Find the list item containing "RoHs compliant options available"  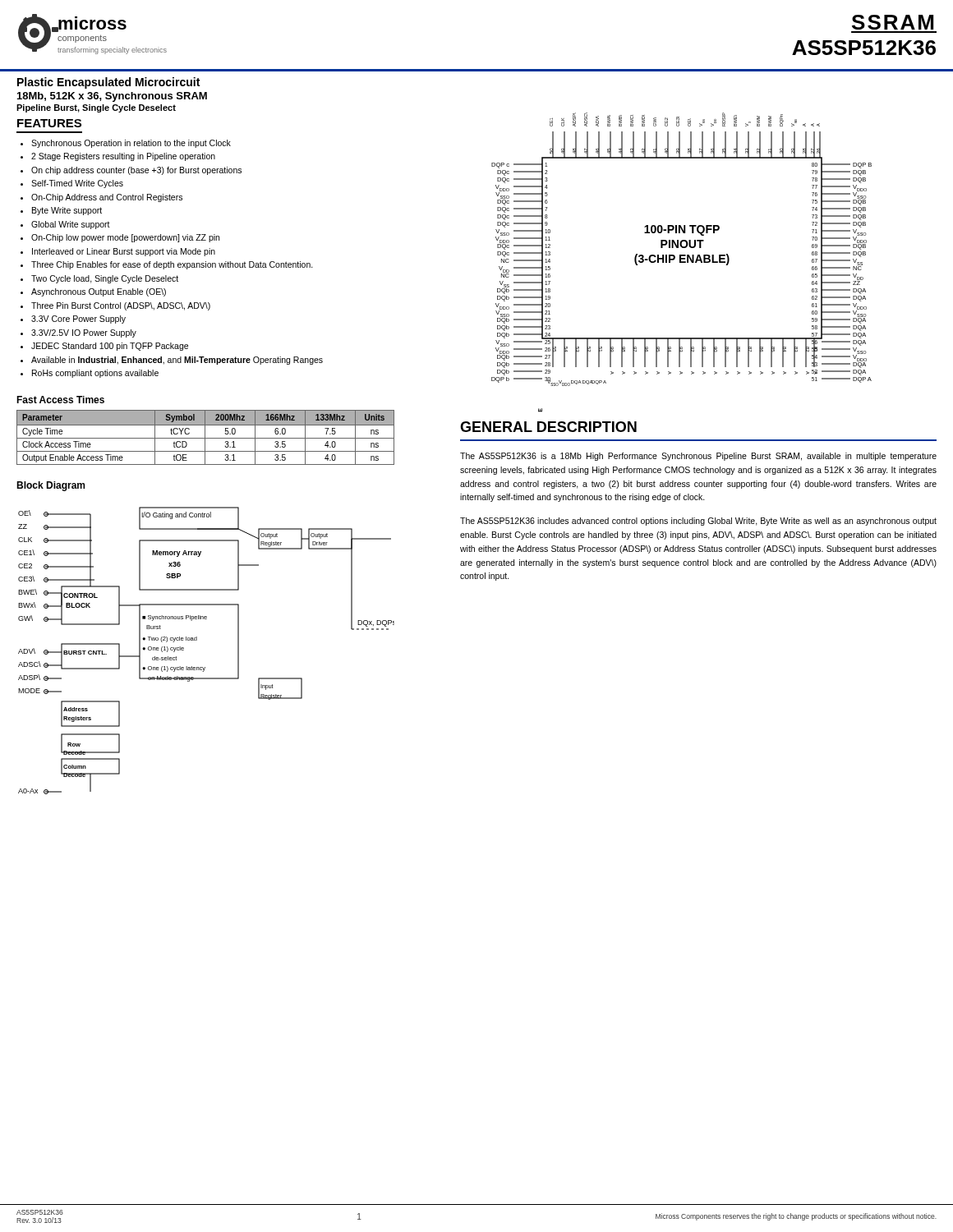pos(95,373)
